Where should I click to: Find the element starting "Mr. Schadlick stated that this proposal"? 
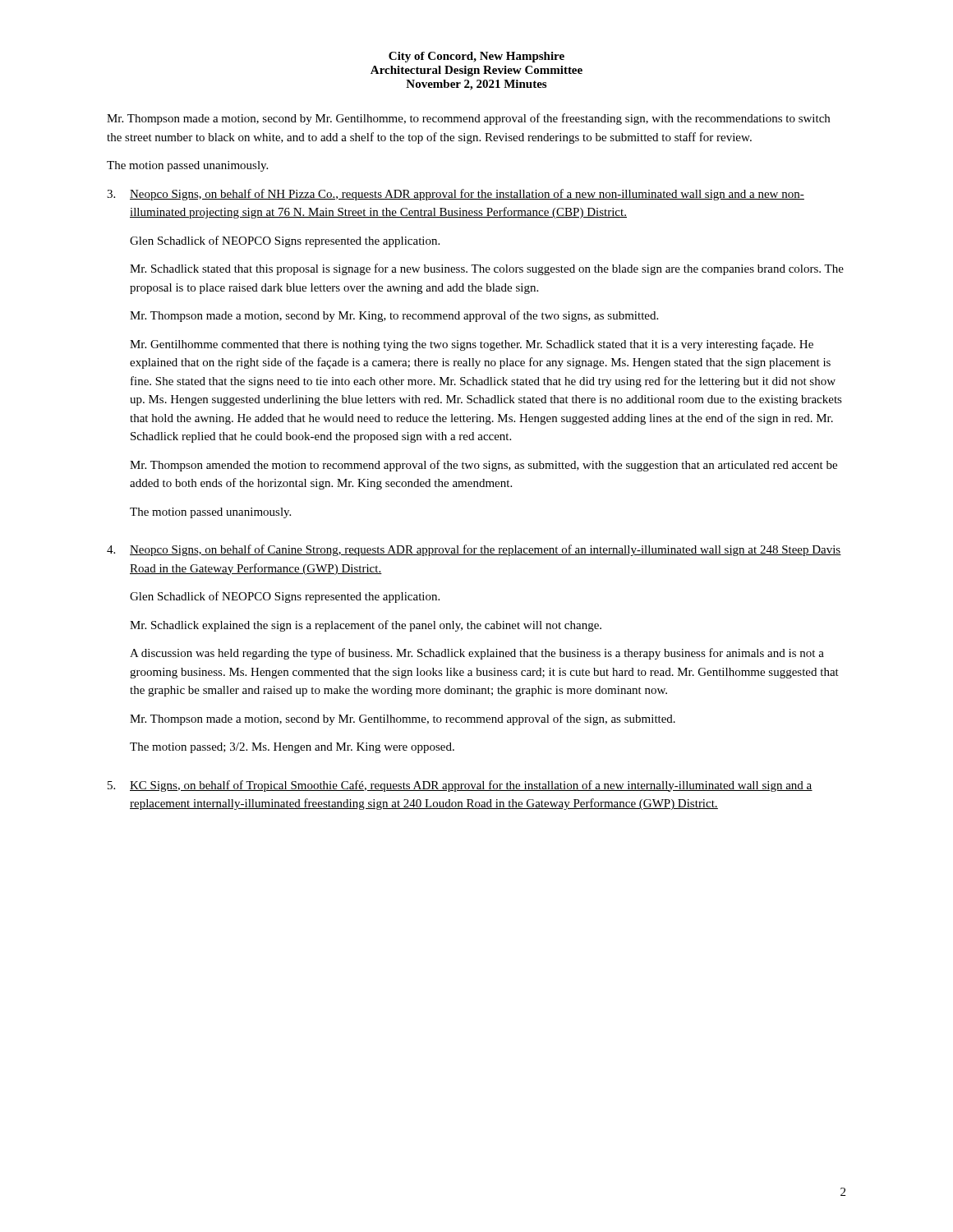(488, 278)
